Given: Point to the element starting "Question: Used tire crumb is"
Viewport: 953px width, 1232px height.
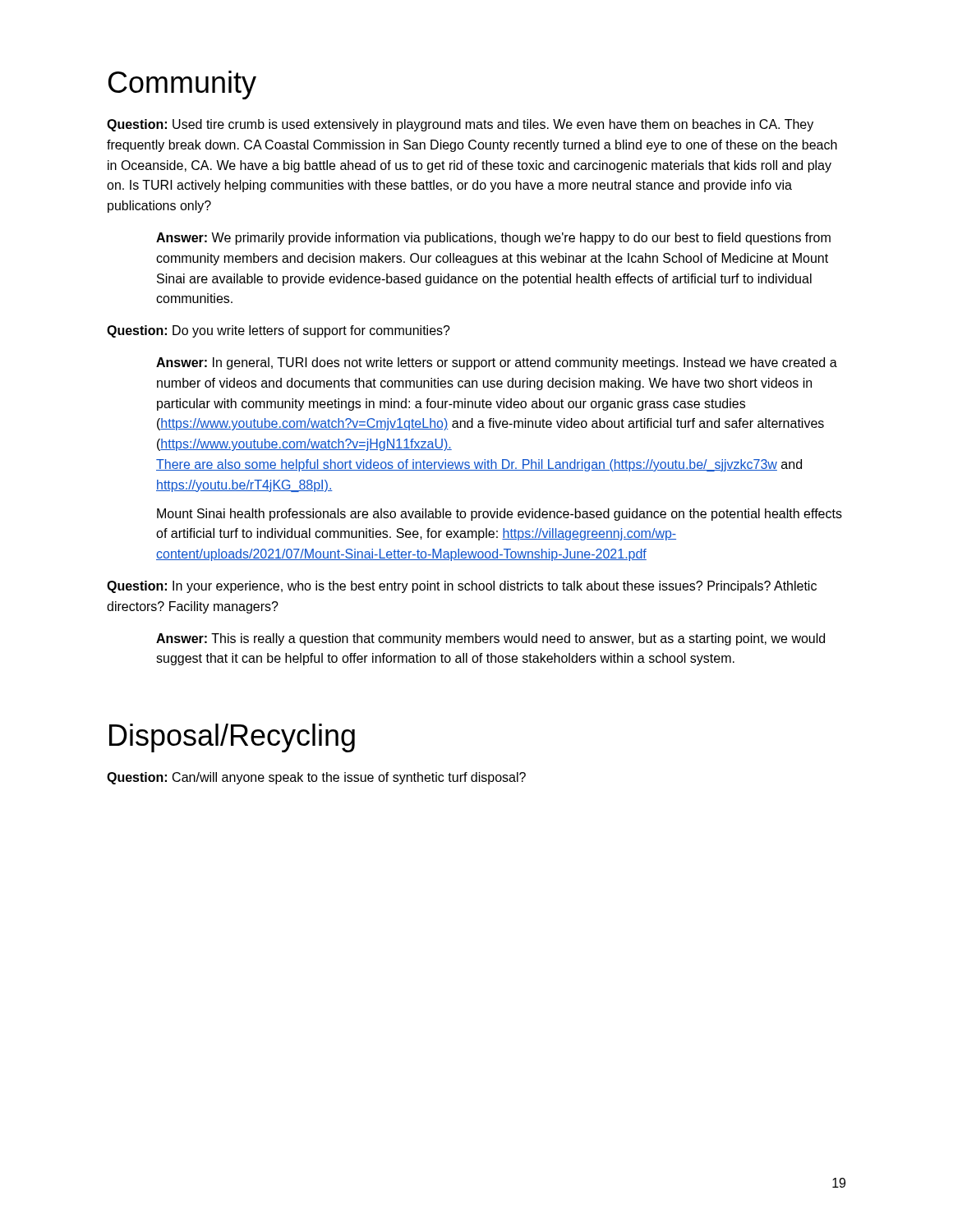Looking at the screenshot, I should [x=476, y=166].
